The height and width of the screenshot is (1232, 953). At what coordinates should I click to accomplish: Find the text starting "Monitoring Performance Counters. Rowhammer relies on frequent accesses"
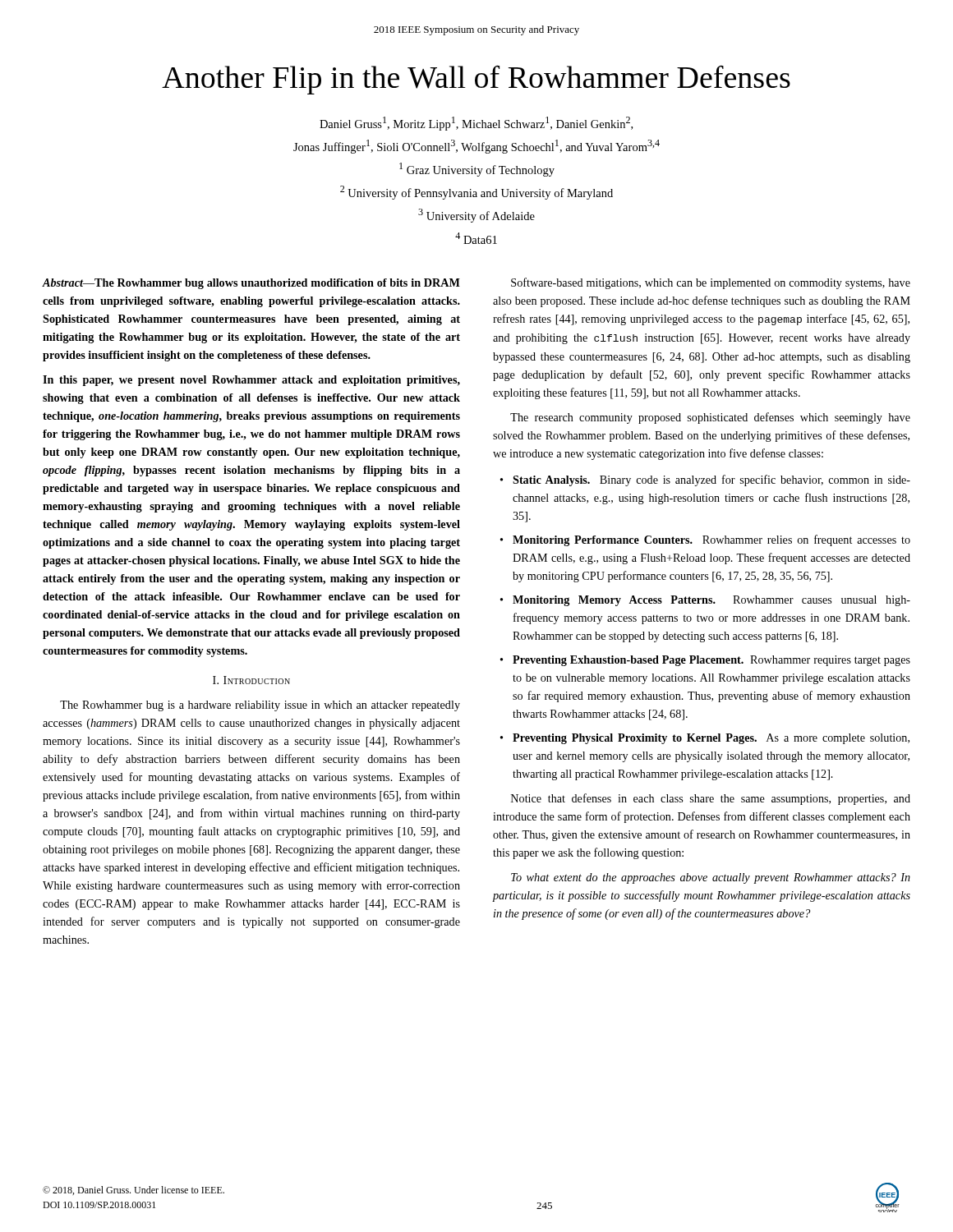click(711, 558)
